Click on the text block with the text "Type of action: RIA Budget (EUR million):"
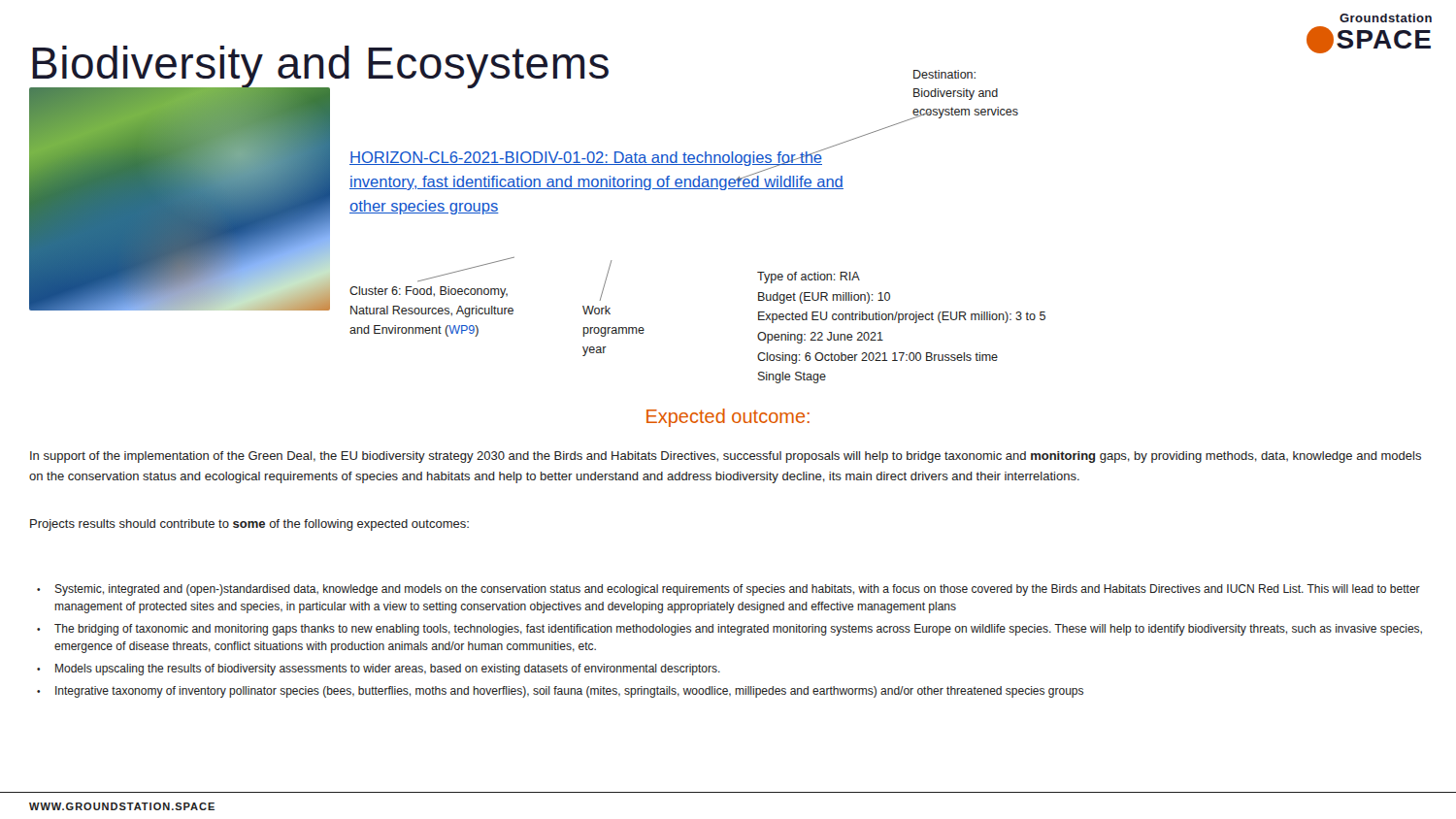1456x819 pixels. point(901,327)
